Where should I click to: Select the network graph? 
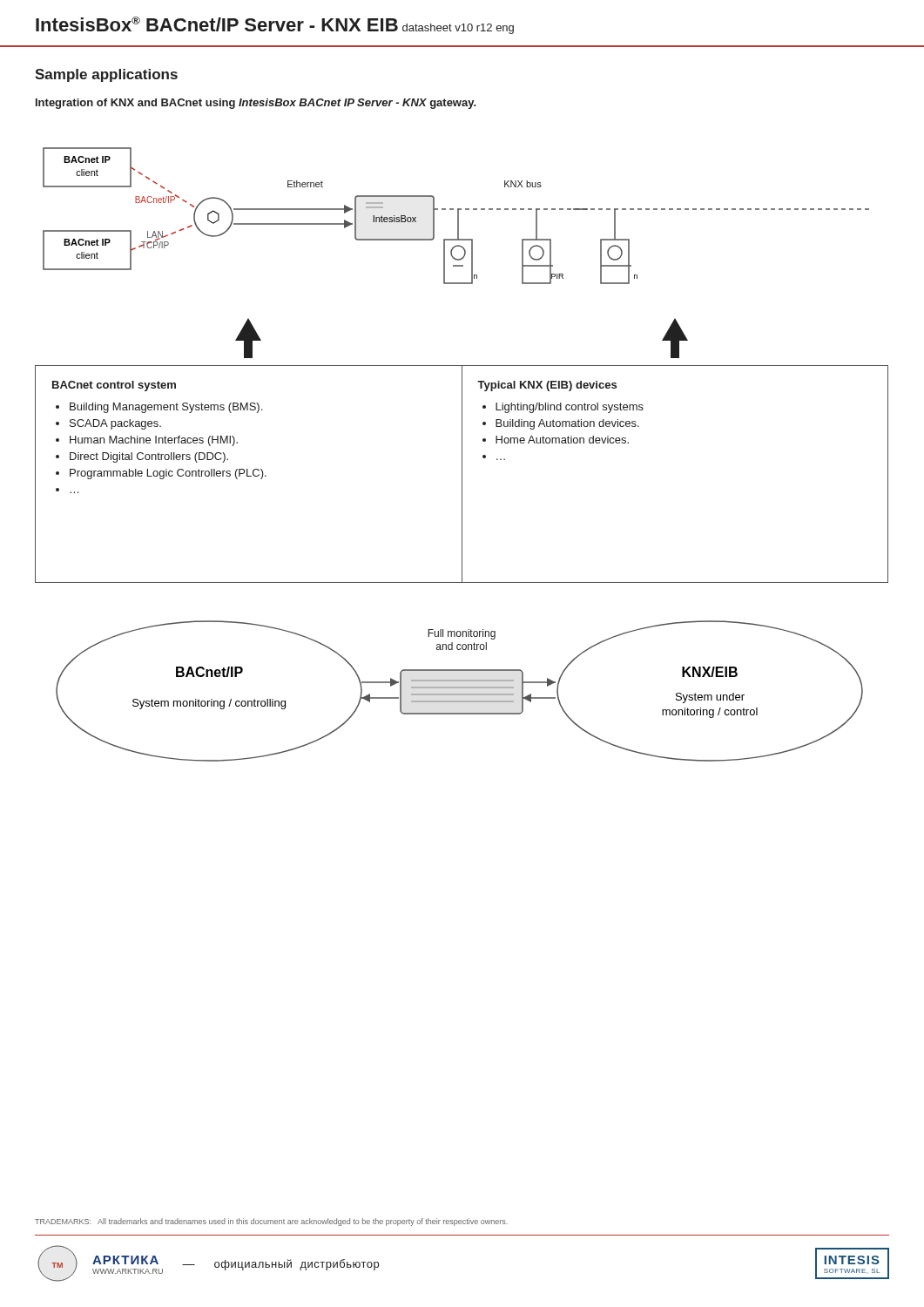[462, 218]
